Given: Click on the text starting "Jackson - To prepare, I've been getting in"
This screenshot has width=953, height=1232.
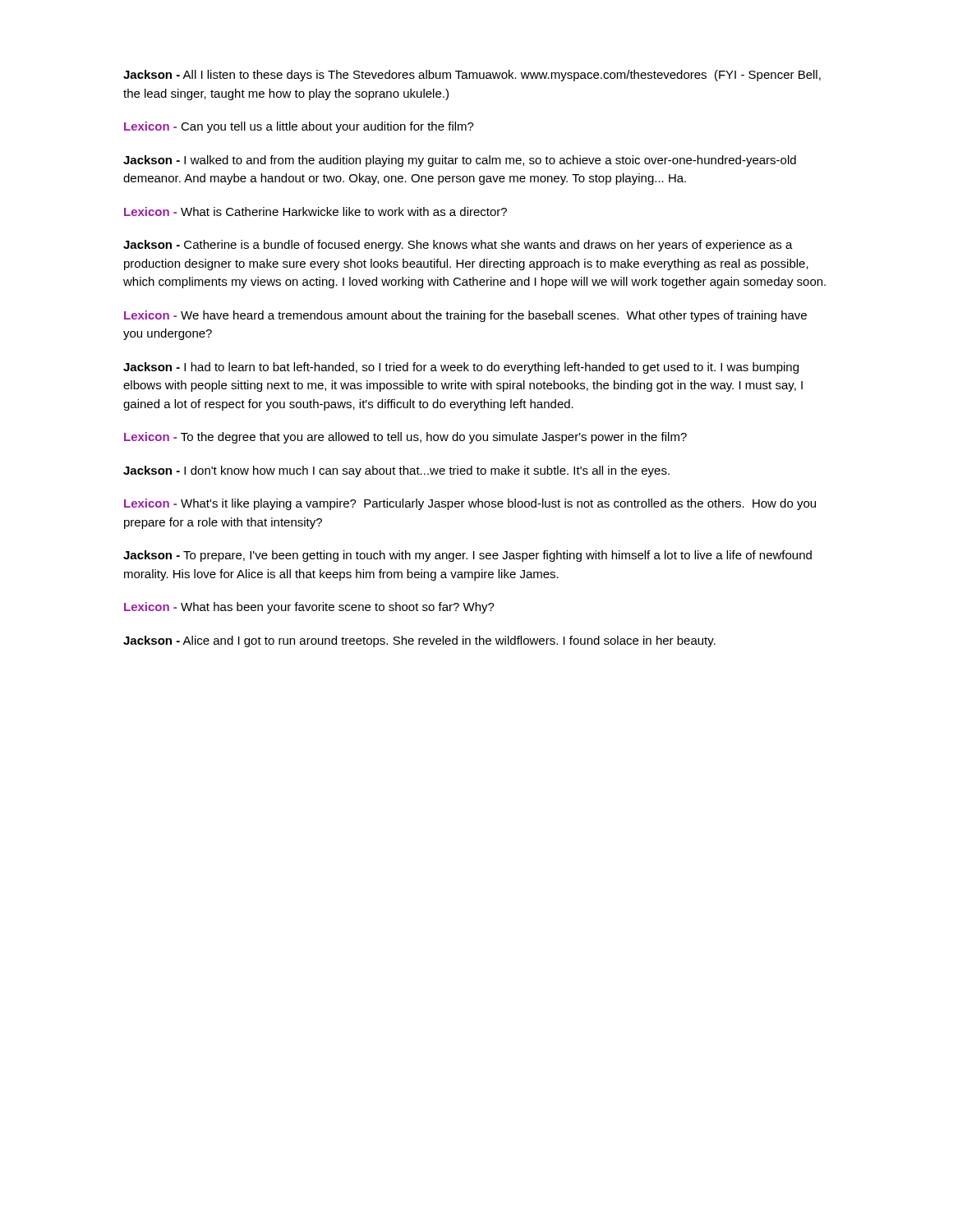Looking at the screenshot, I should click(468, 564).
